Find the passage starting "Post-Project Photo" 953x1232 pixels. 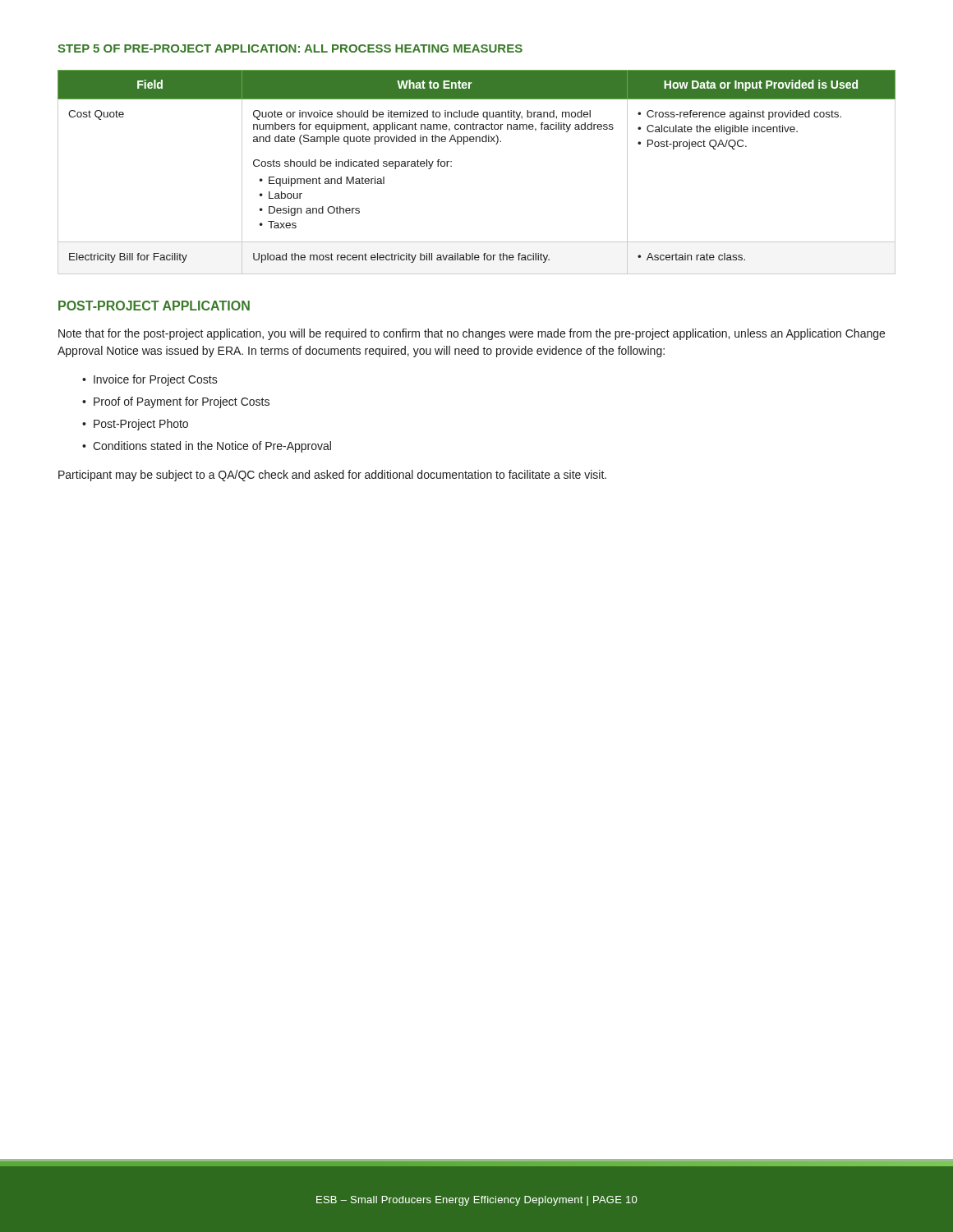click(141, 424)
